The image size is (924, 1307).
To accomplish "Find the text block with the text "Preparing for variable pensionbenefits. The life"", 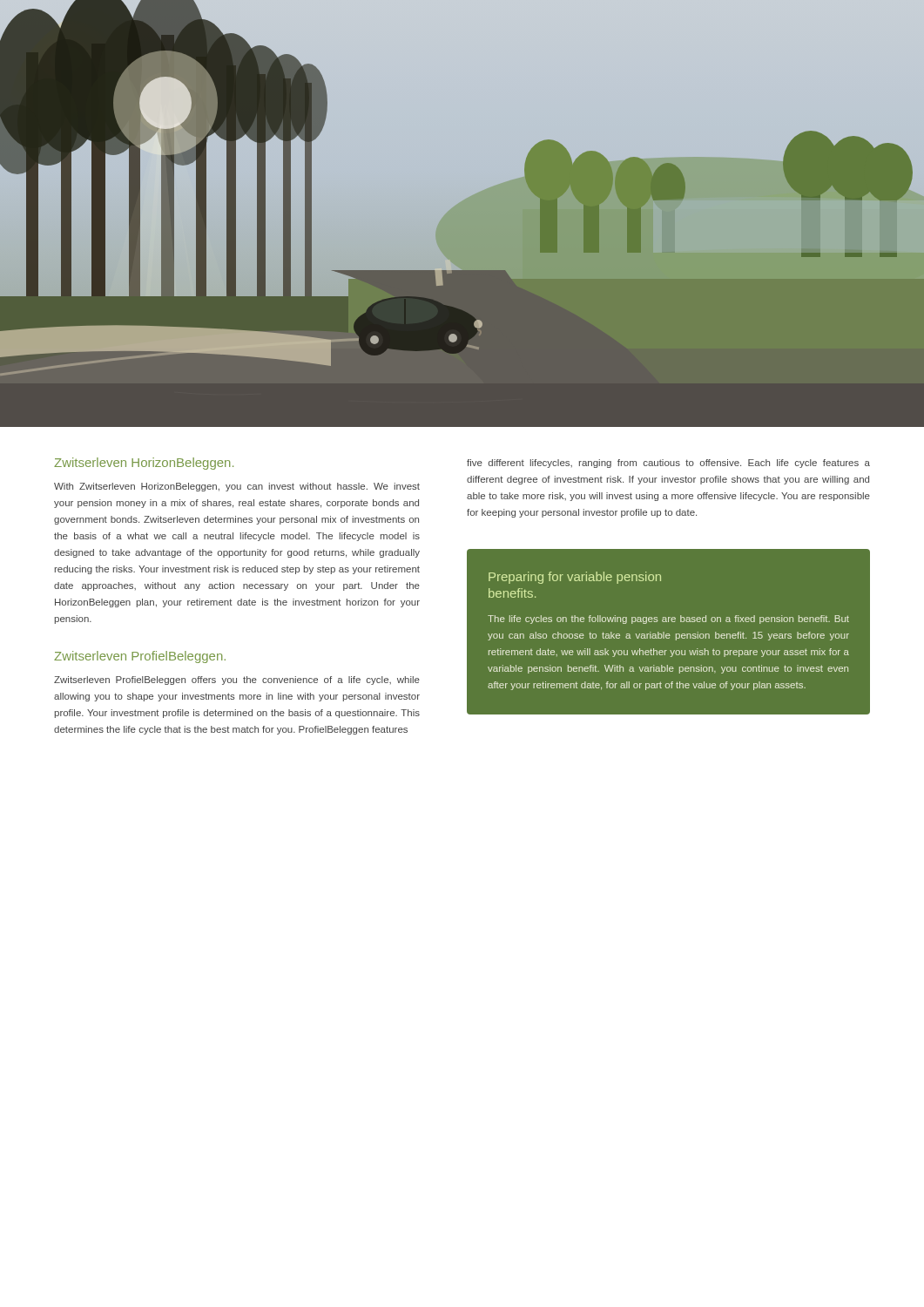I will coord(668,631).
